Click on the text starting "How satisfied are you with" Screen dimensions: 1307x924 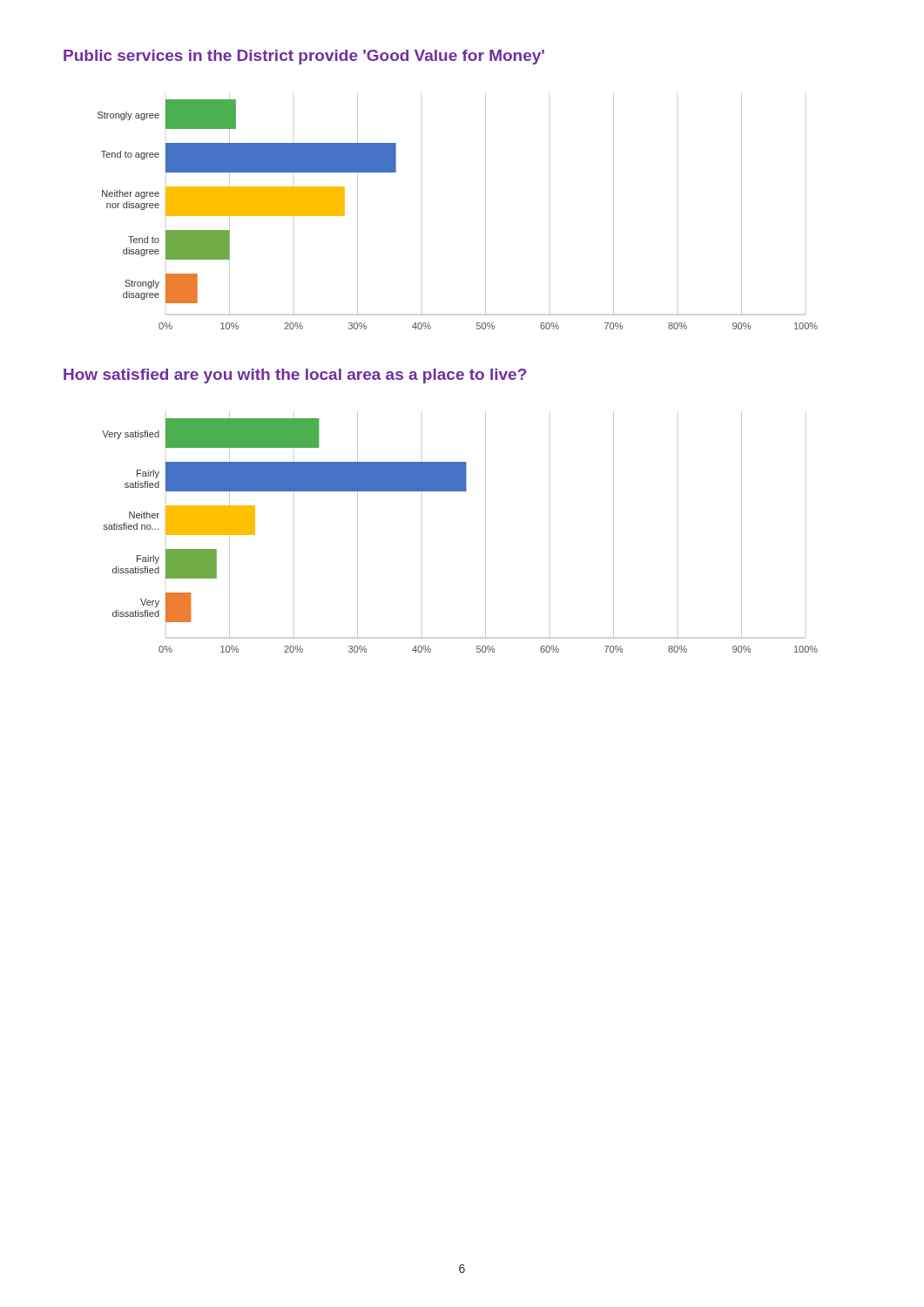295,374
